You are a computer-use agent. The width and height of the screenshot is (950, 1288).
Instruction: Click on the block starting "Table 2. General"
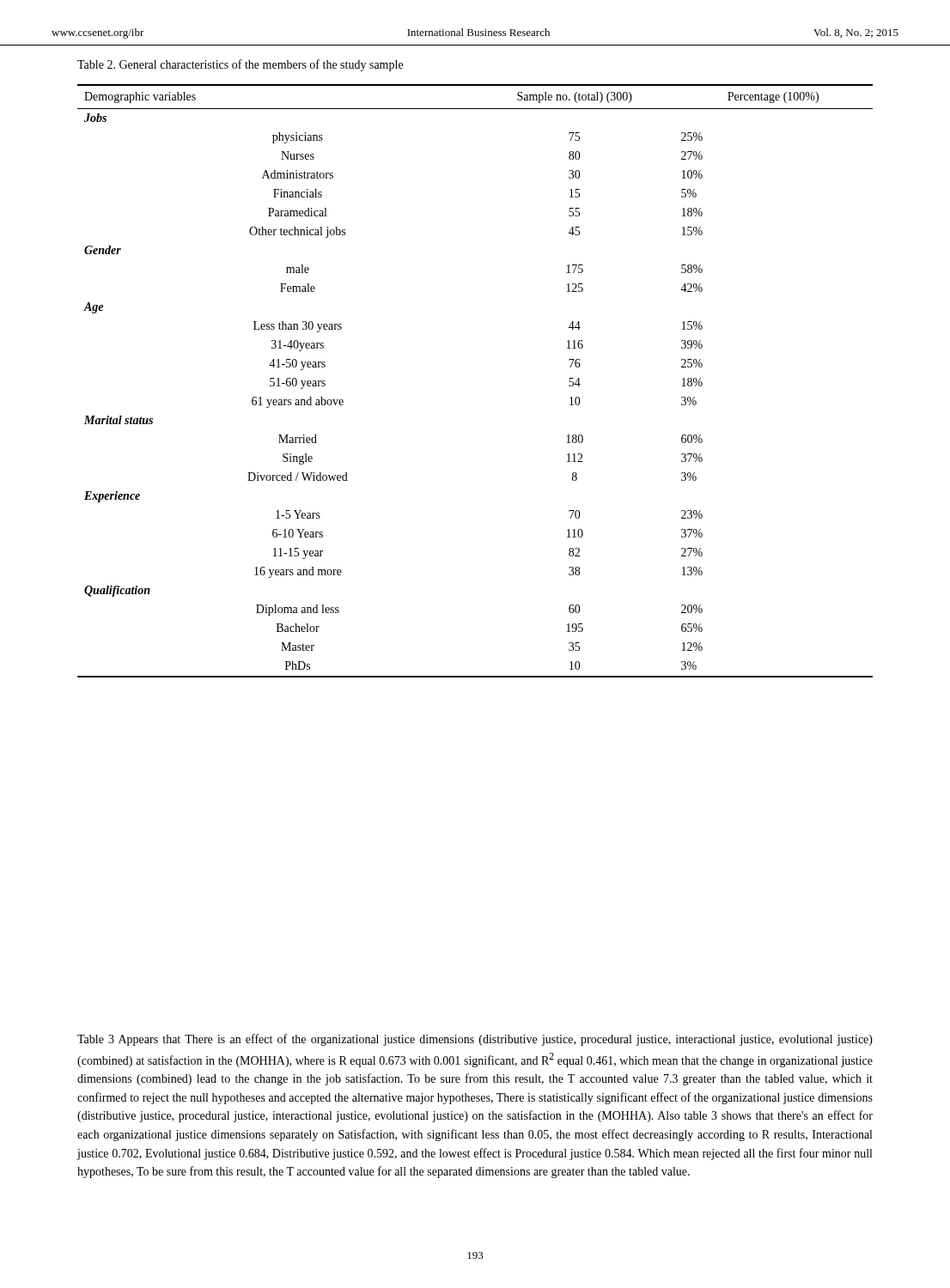[x=240, y=65]
